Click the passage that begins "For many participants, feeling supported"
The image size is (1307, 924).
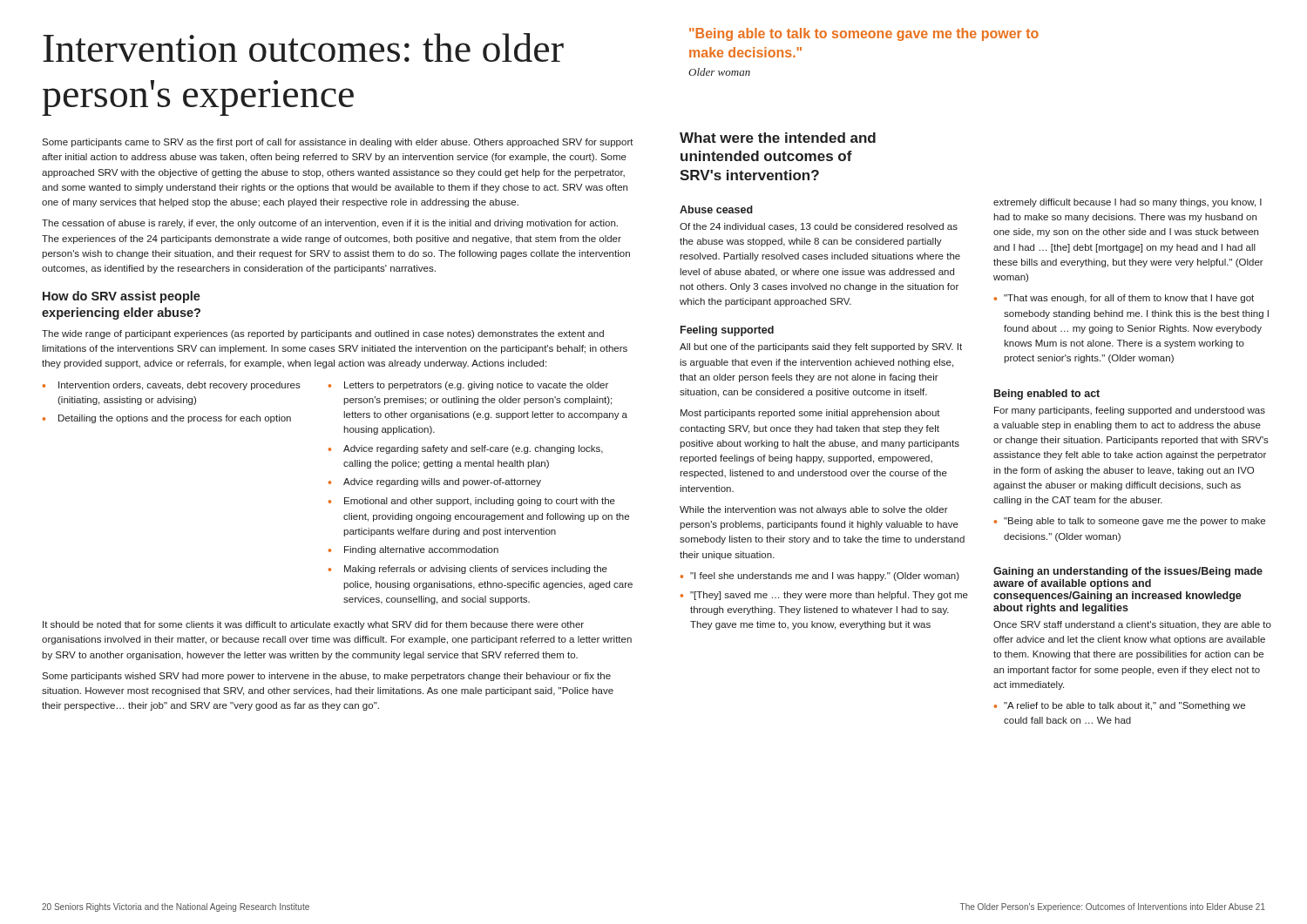pyautogui.click(x=1133, y=455)
